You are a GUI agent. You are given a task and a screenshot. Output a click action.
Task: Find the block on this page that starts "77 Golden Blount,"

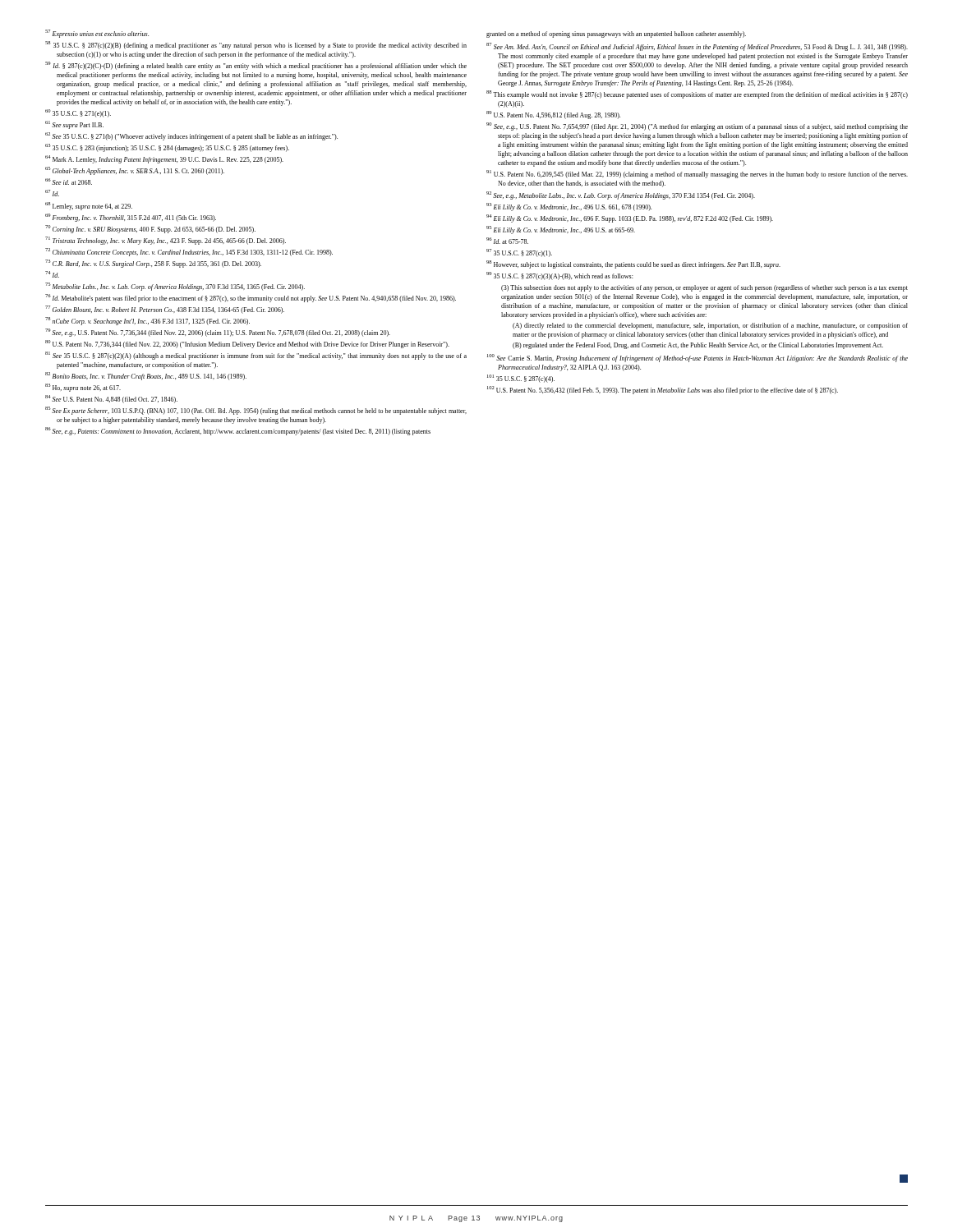pyautogui.click(x=165, y=309)
